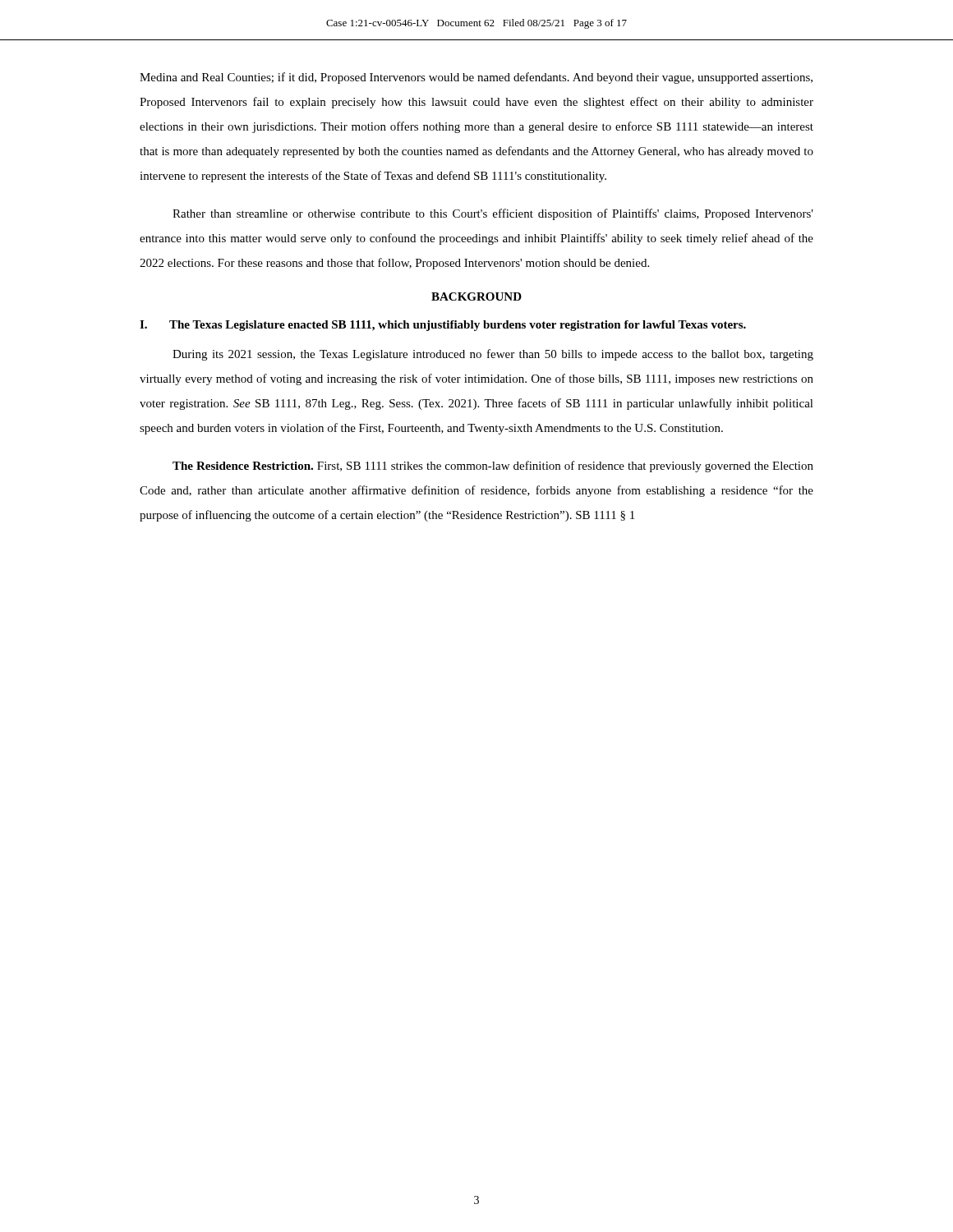Where is the passage that starts "Rather than streamline or otherwise"?

(x=476, y=238)
